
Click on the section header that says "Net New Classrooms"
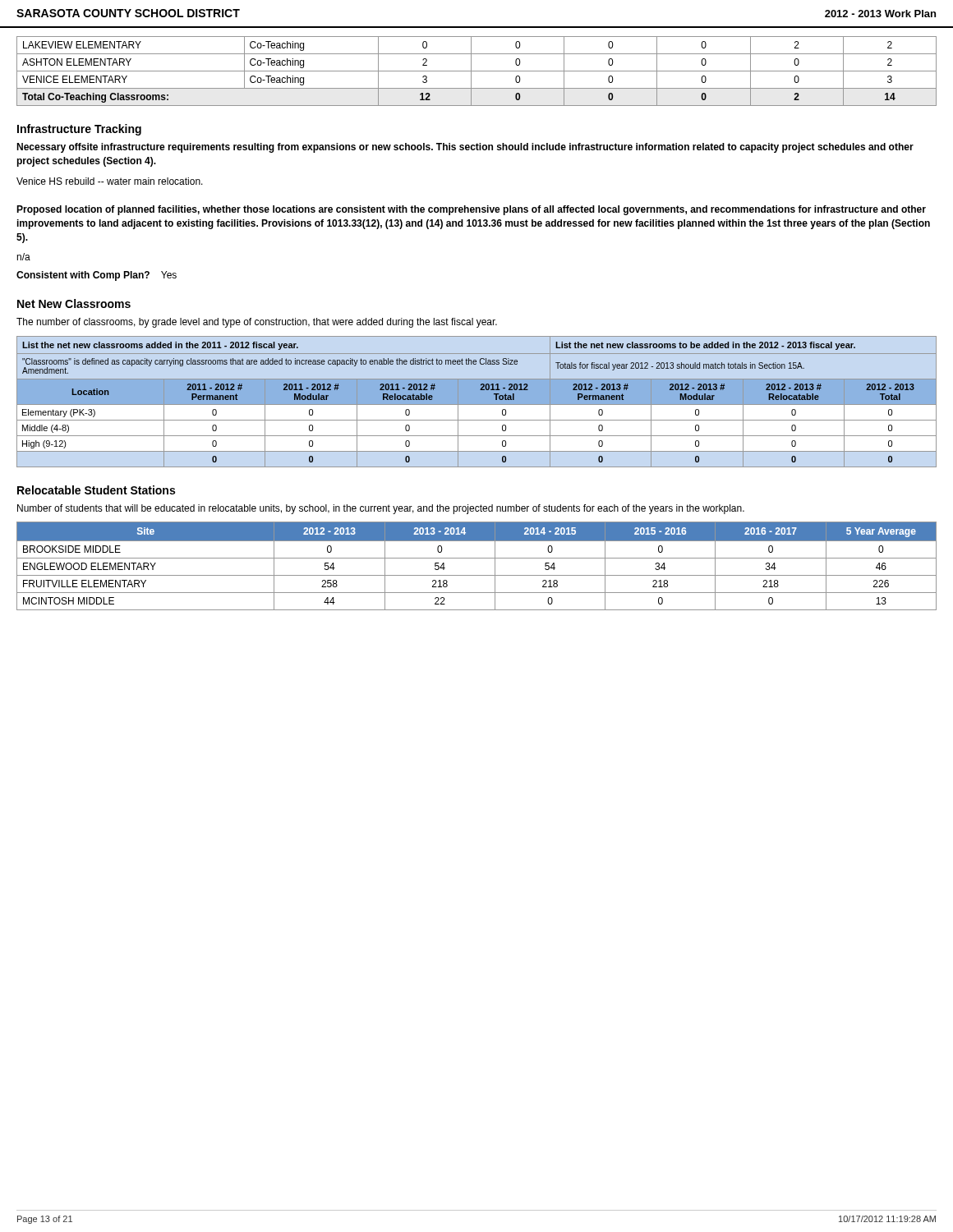[x=74, y=304]
